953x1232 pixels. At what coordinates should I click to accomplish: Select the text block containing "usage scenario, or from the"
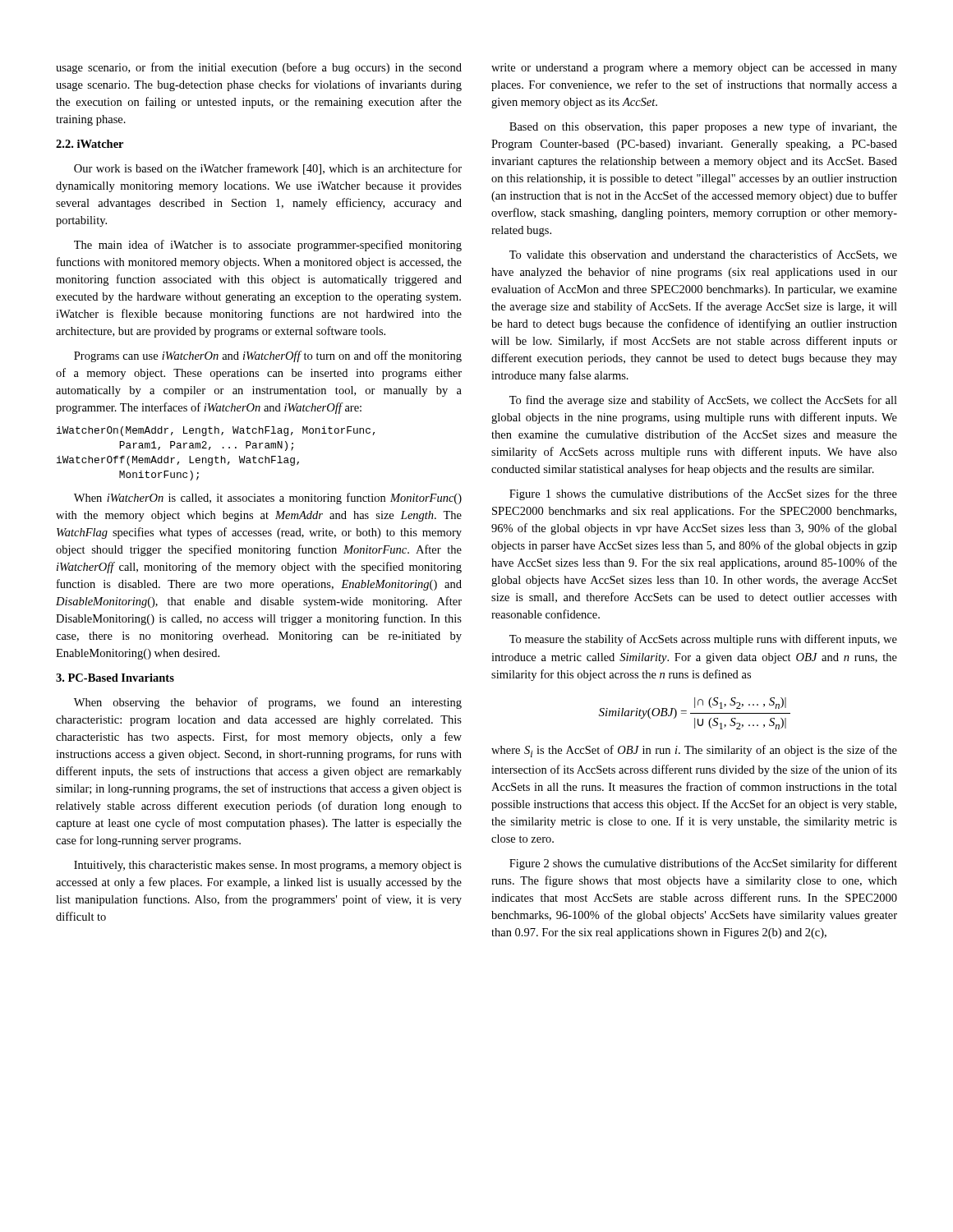coord(259,94)
